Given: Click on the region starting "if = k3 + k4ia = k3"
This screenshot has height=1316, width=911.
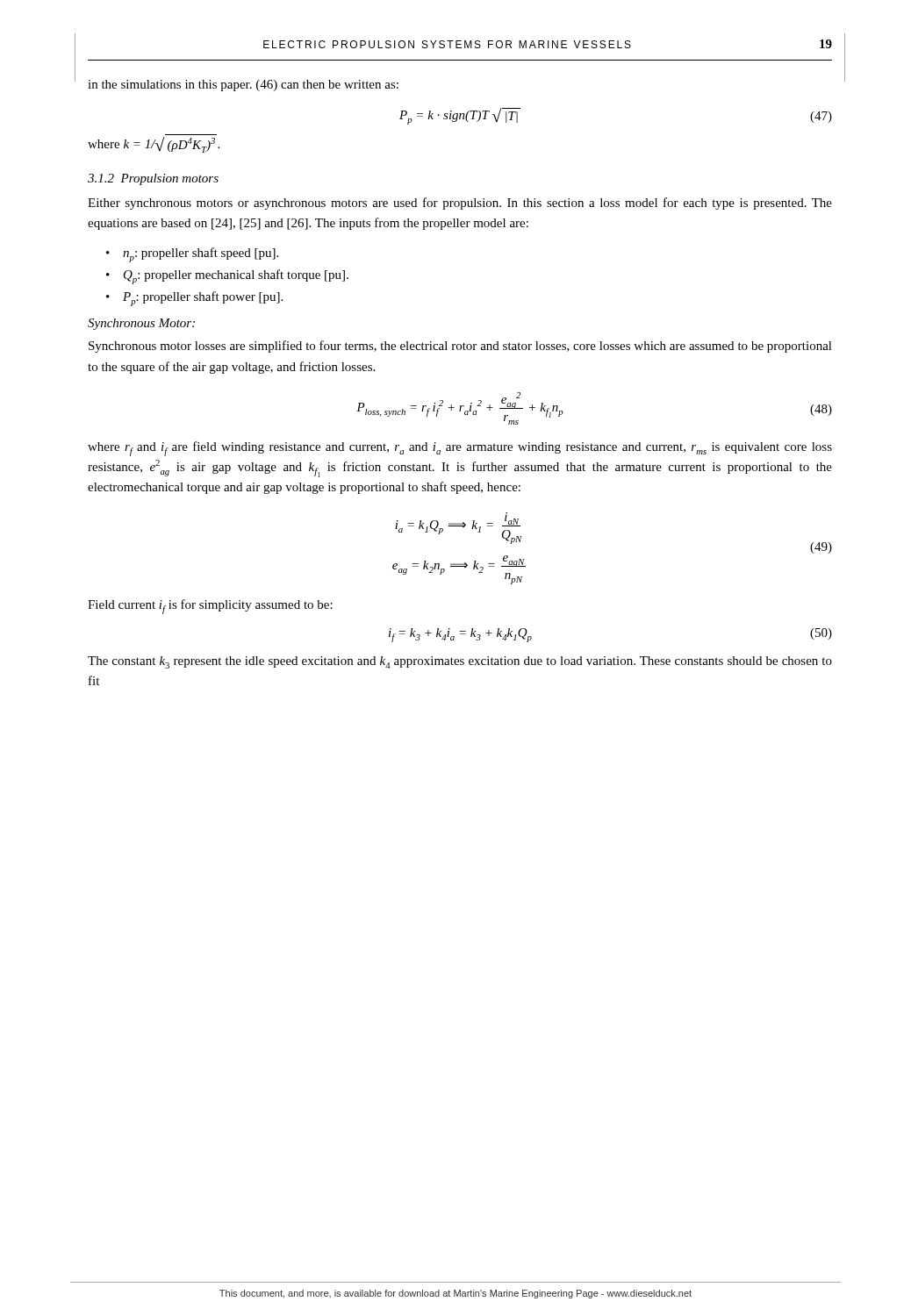Looking at the screenshot, I should 460,633.
